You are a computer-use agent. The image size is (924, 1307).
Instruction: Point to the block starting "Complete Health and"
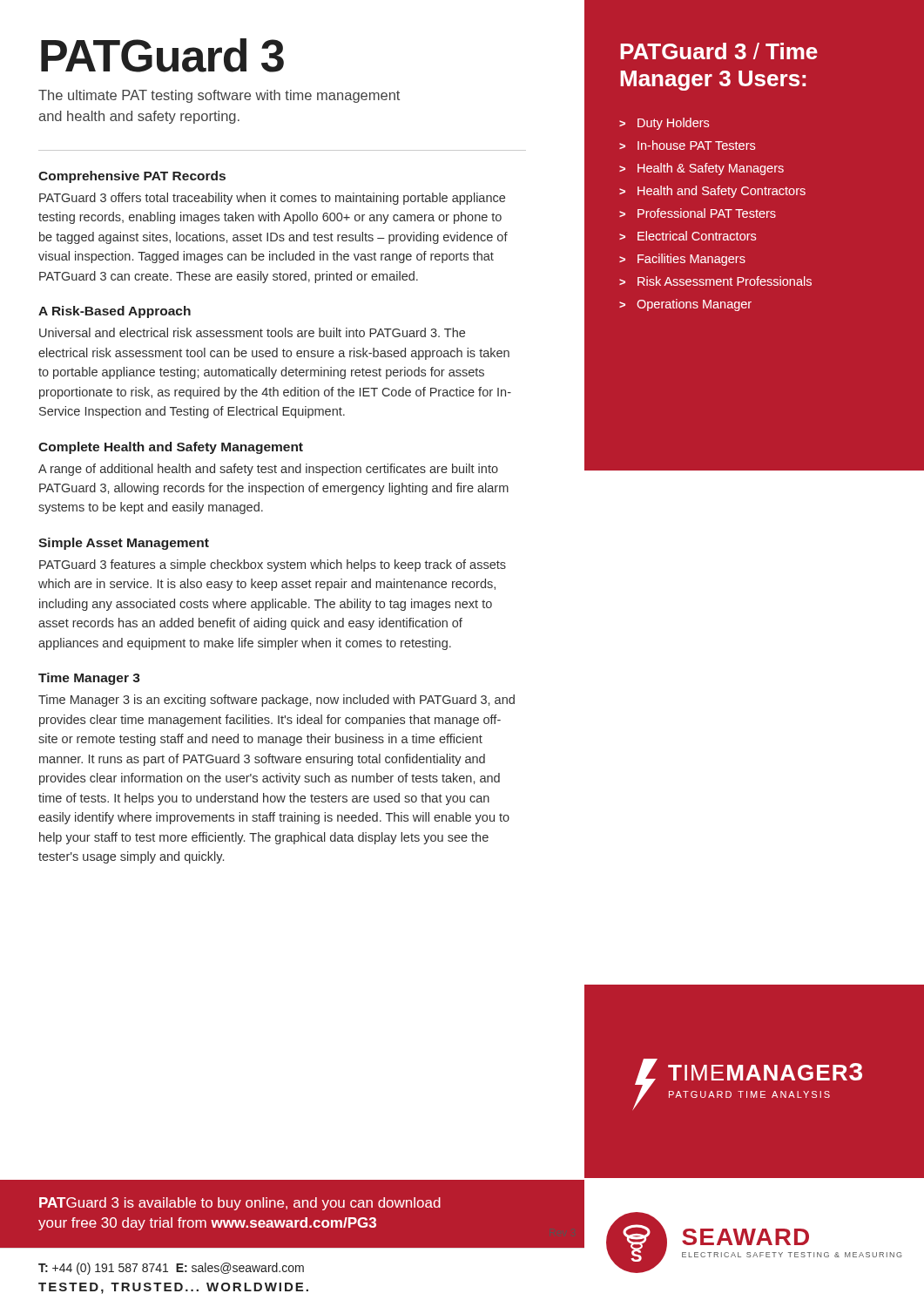tap(279, 447)
